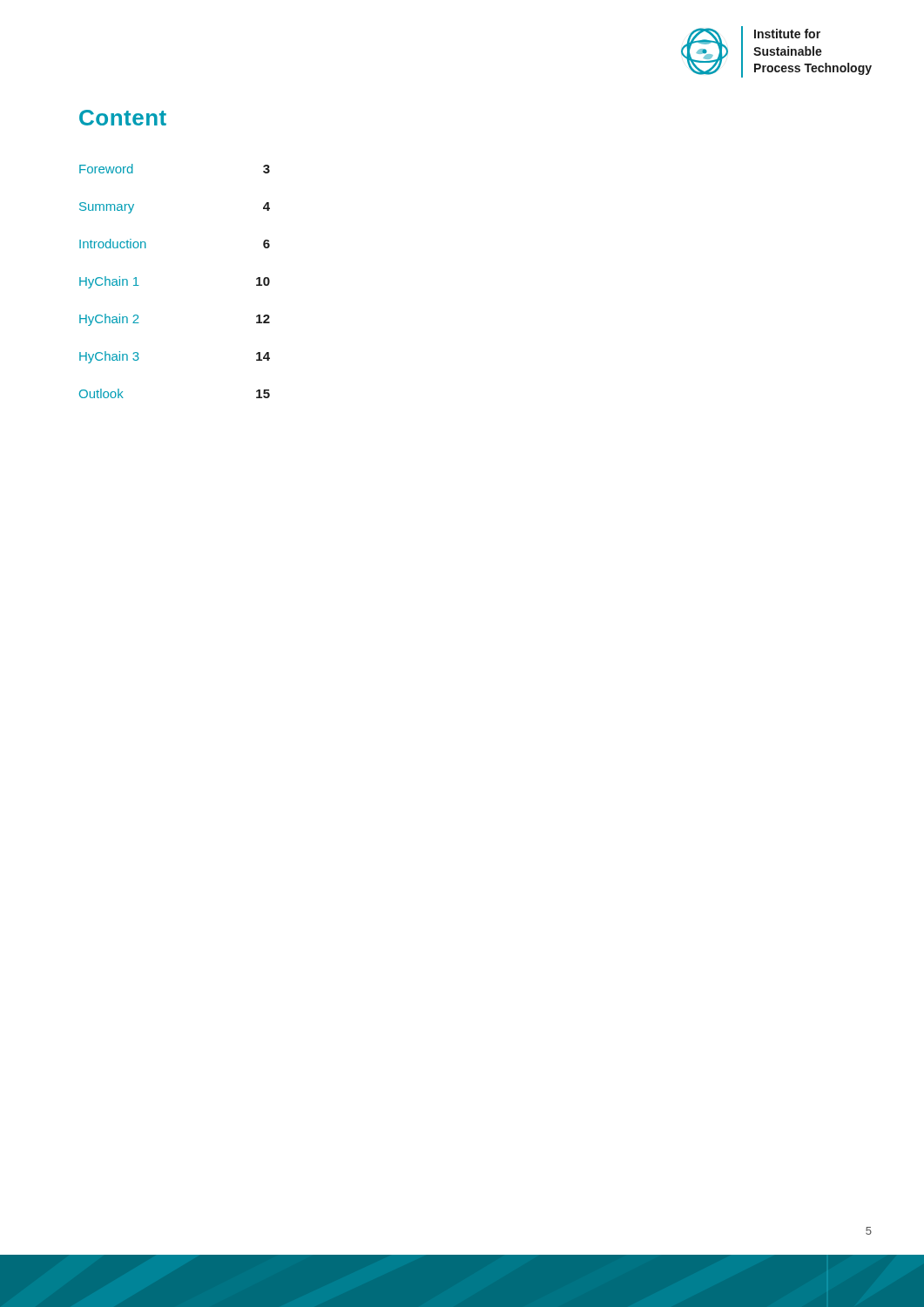Where does it say "Outlook 15"?
This screenshot has height=1307, width=924.
[x=101, y=393]
